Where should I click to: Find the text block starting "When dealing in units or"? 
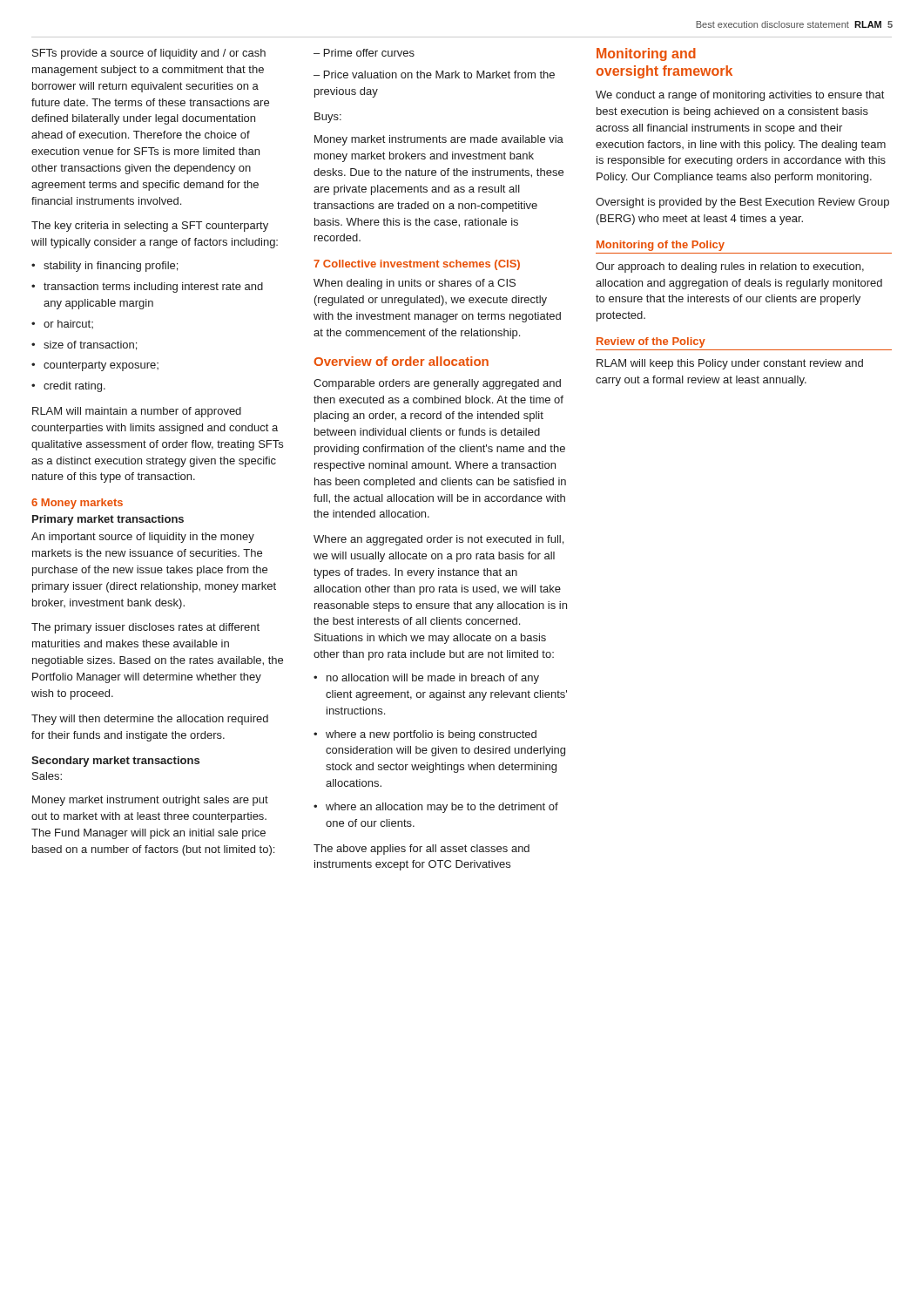tap(441, 308)
